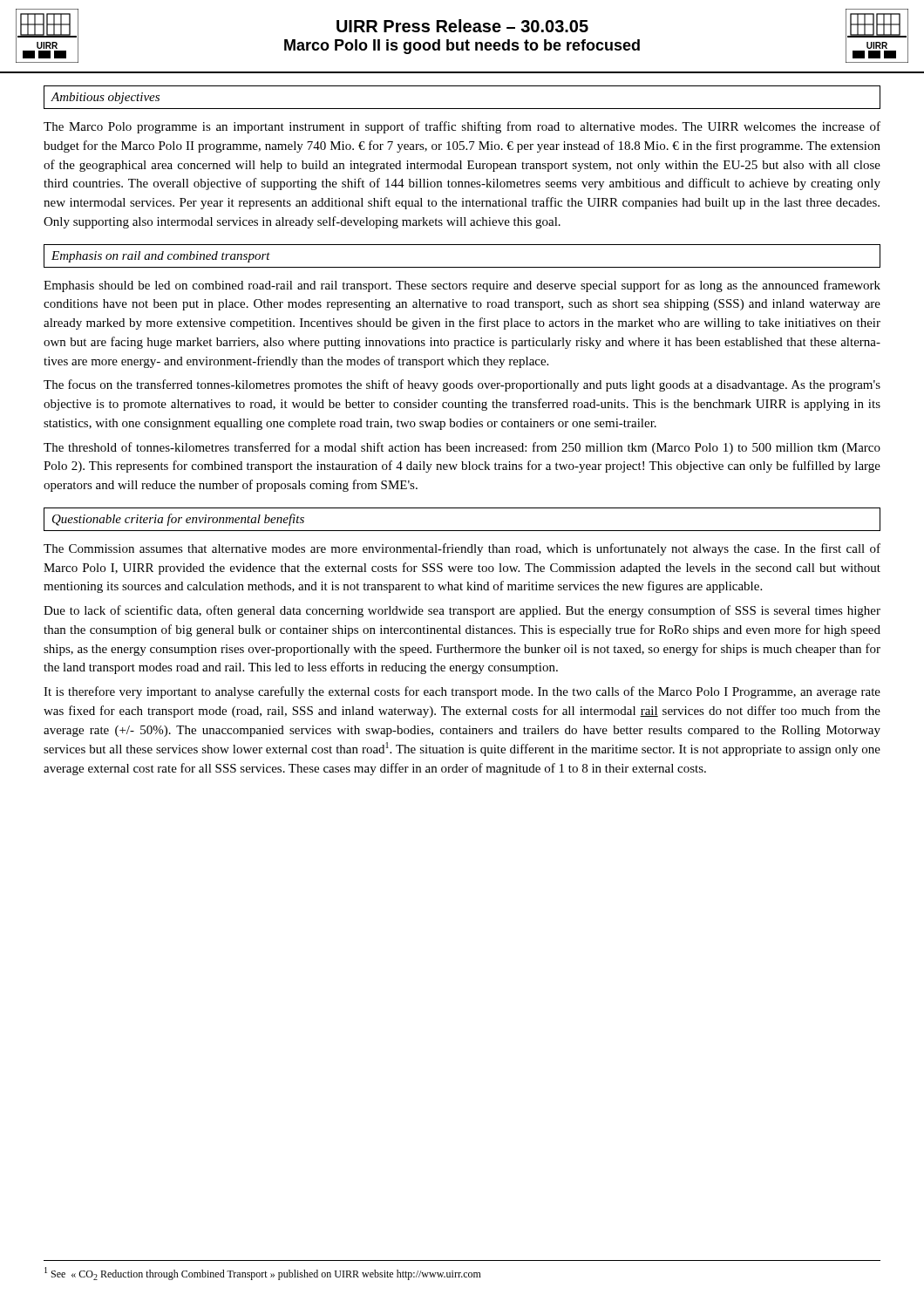Point to the block beginning "It is therefore very important to analyse carefully"
The height and width of the screenshot is (1308, 924).
coord(462,730)
